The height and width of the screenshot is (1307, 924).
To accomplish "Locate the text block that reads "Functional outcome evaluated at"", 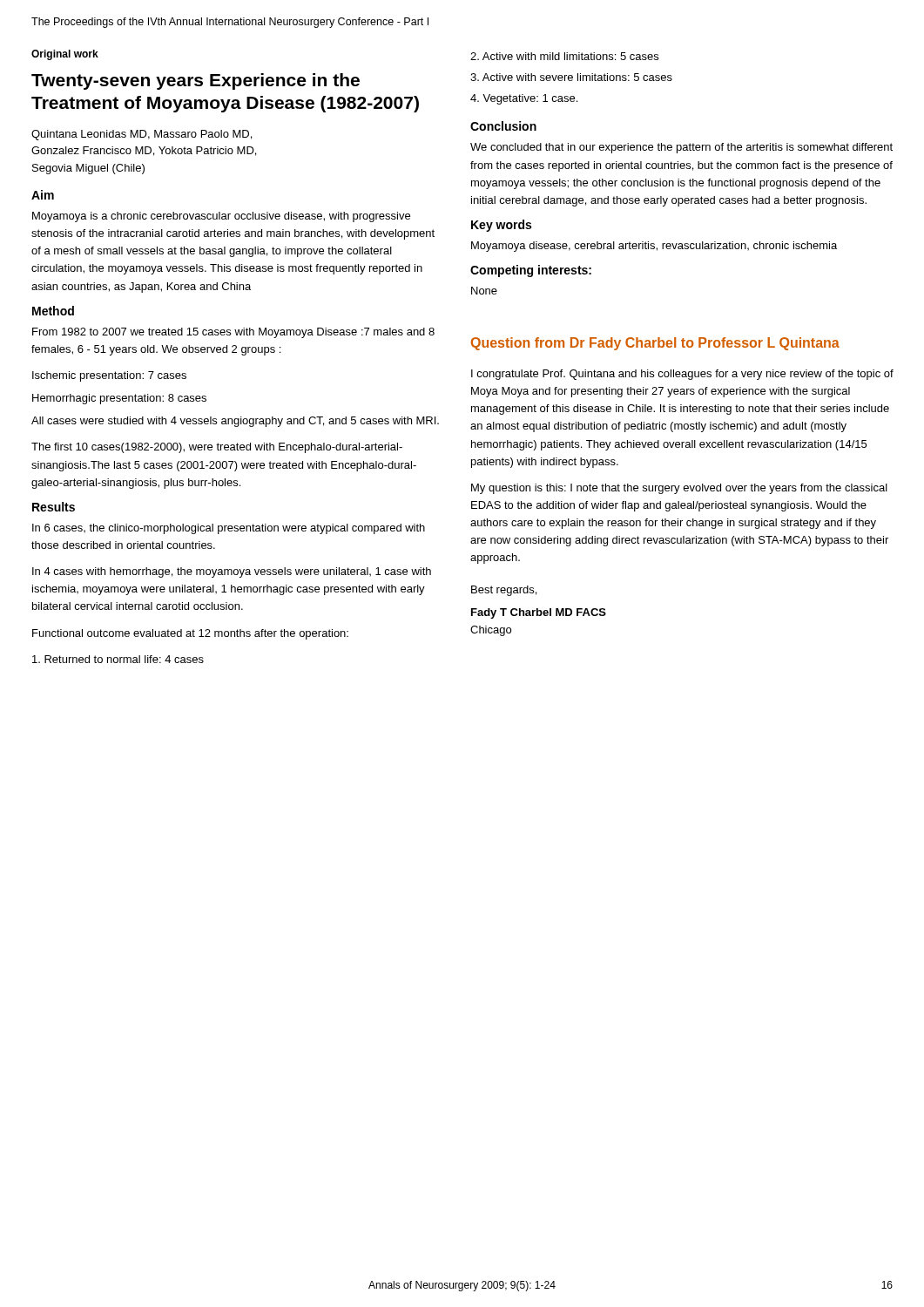I will coord(190,633).
